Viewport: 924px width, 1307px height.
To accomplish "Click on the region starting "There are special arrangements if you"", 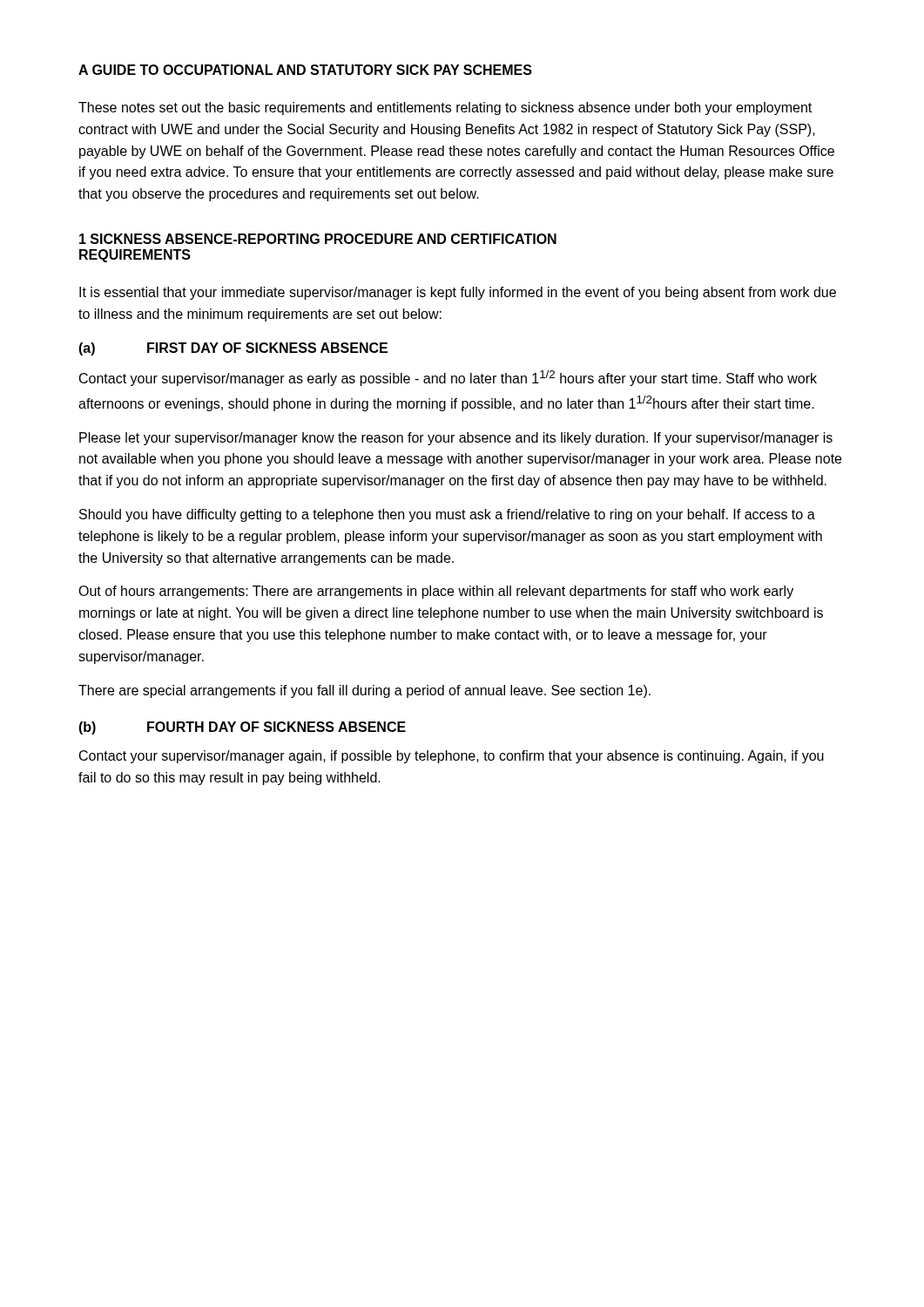I will coord(365,690).
